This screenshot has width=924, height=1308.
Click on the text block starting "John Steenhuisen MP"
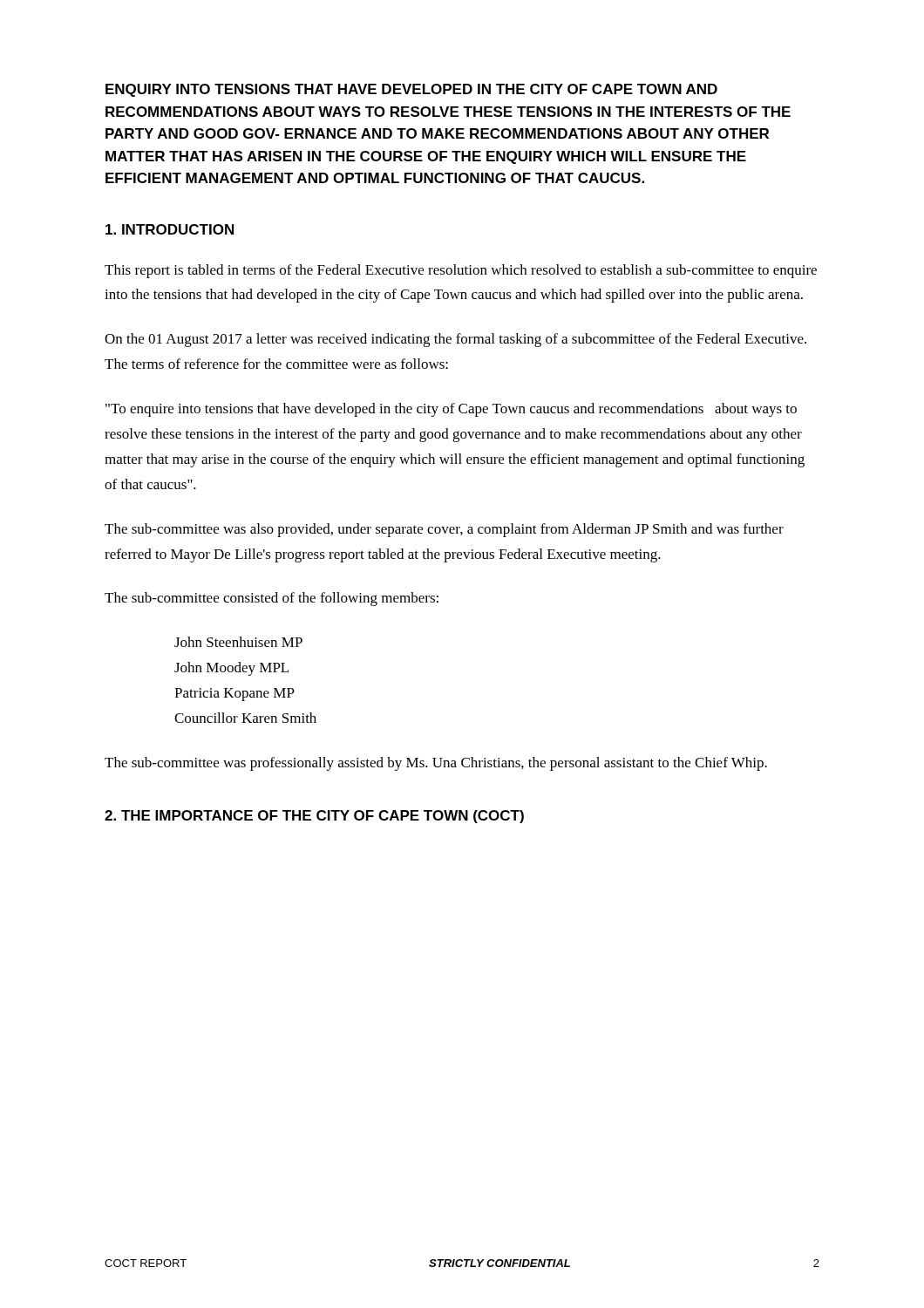click(239, 642)
